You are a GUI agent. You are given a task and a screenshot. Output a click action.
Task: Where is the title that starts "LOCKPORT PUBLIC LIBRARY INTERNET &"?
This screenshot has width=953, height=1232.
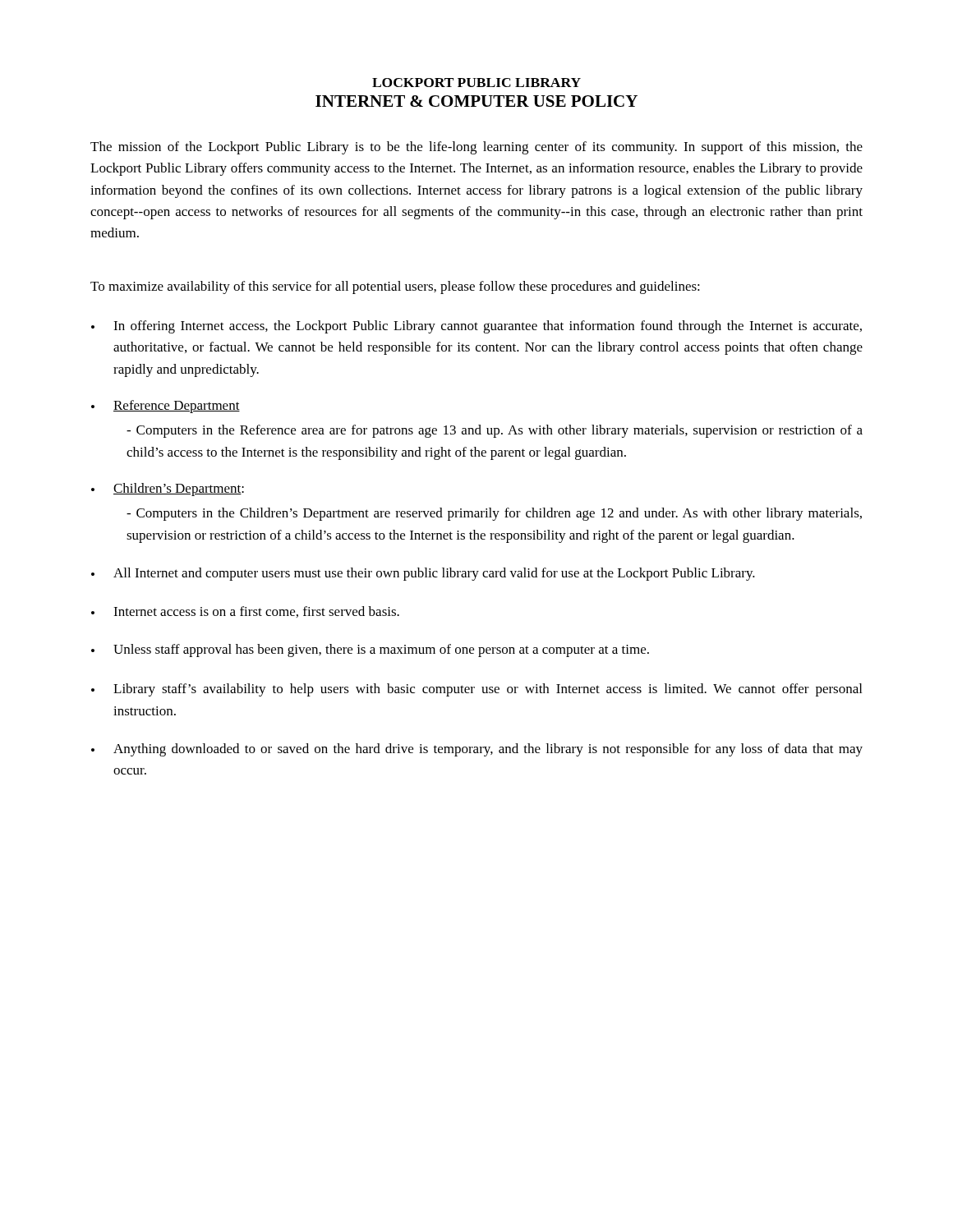click(476, 93)
